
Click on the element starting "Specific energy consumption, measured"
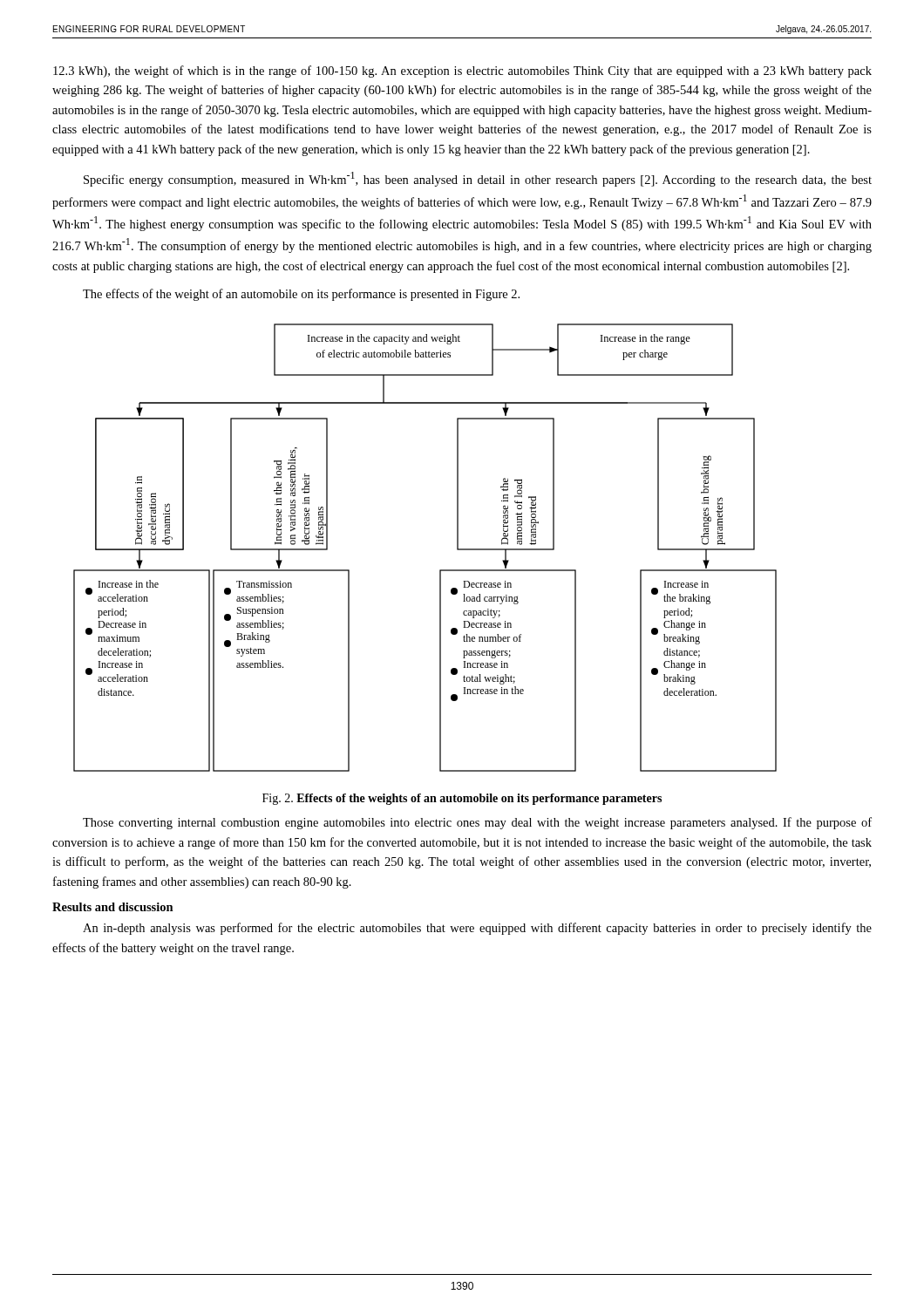click(462, 222)
